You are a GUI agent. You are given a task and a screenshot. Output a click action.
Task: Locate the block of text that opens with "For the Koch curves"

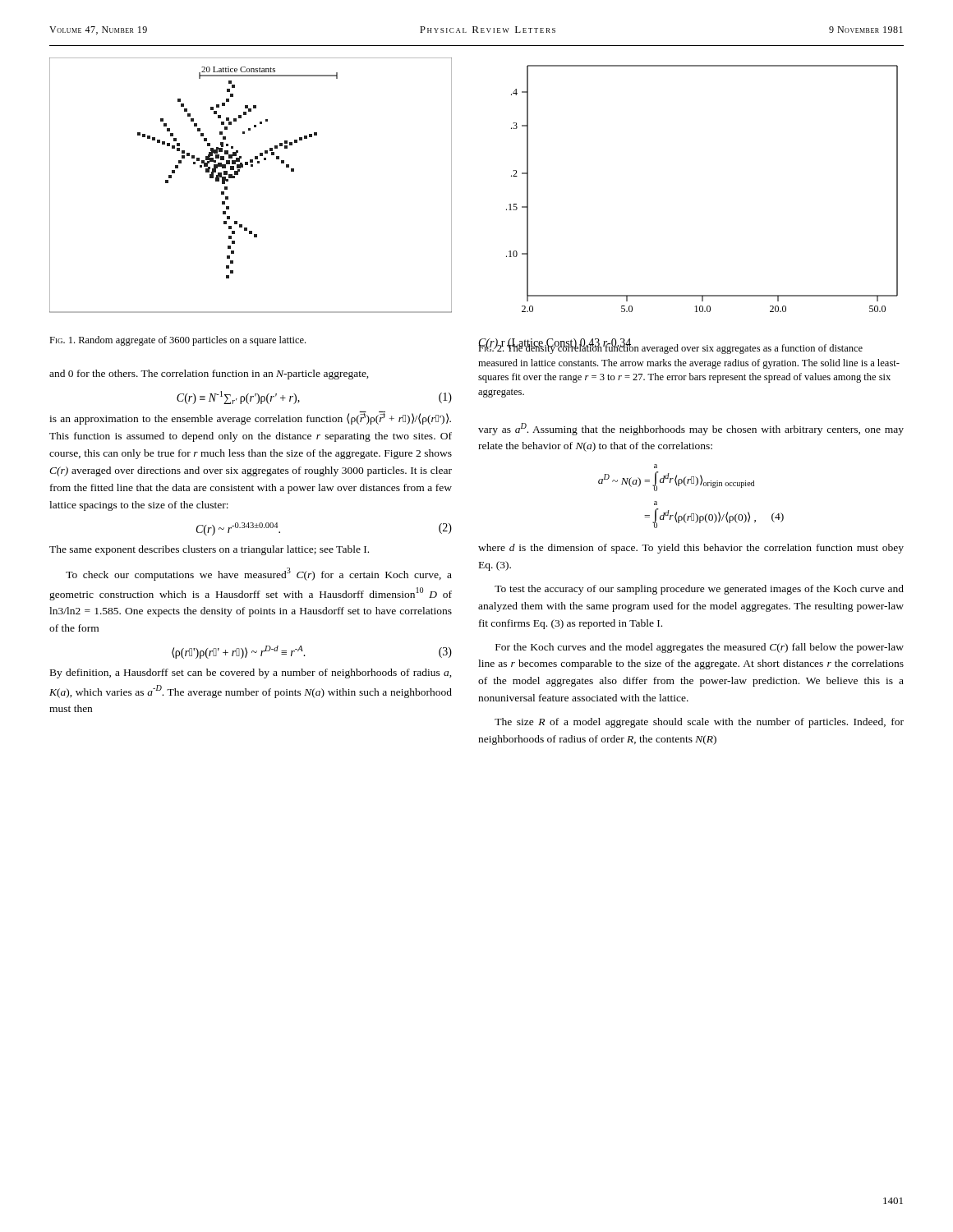coord(691,673)
